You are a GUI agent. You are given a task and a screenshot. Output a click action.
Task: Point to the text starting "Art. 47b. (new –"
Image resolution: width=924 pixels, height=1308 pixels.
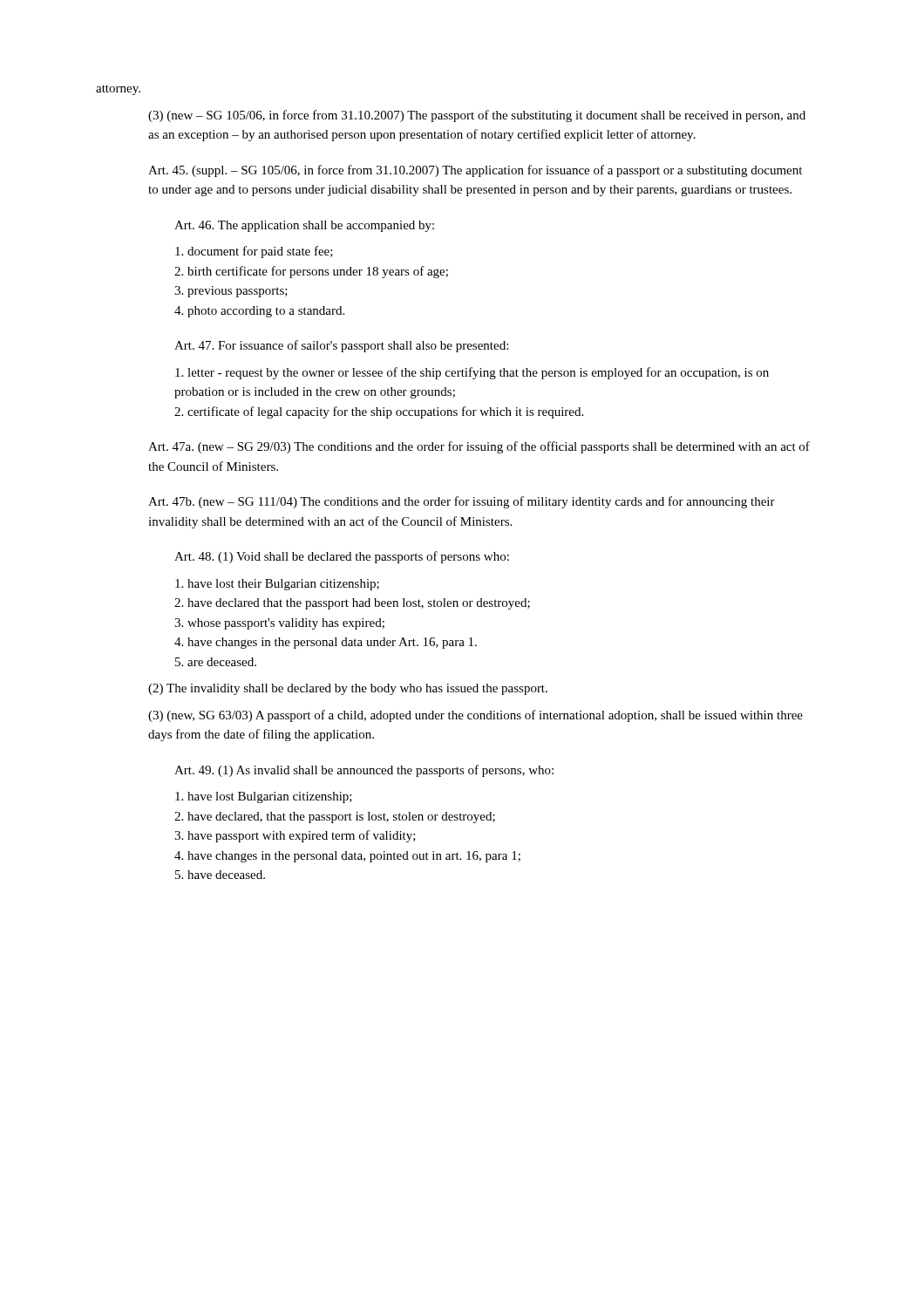[x=479, y=511]
